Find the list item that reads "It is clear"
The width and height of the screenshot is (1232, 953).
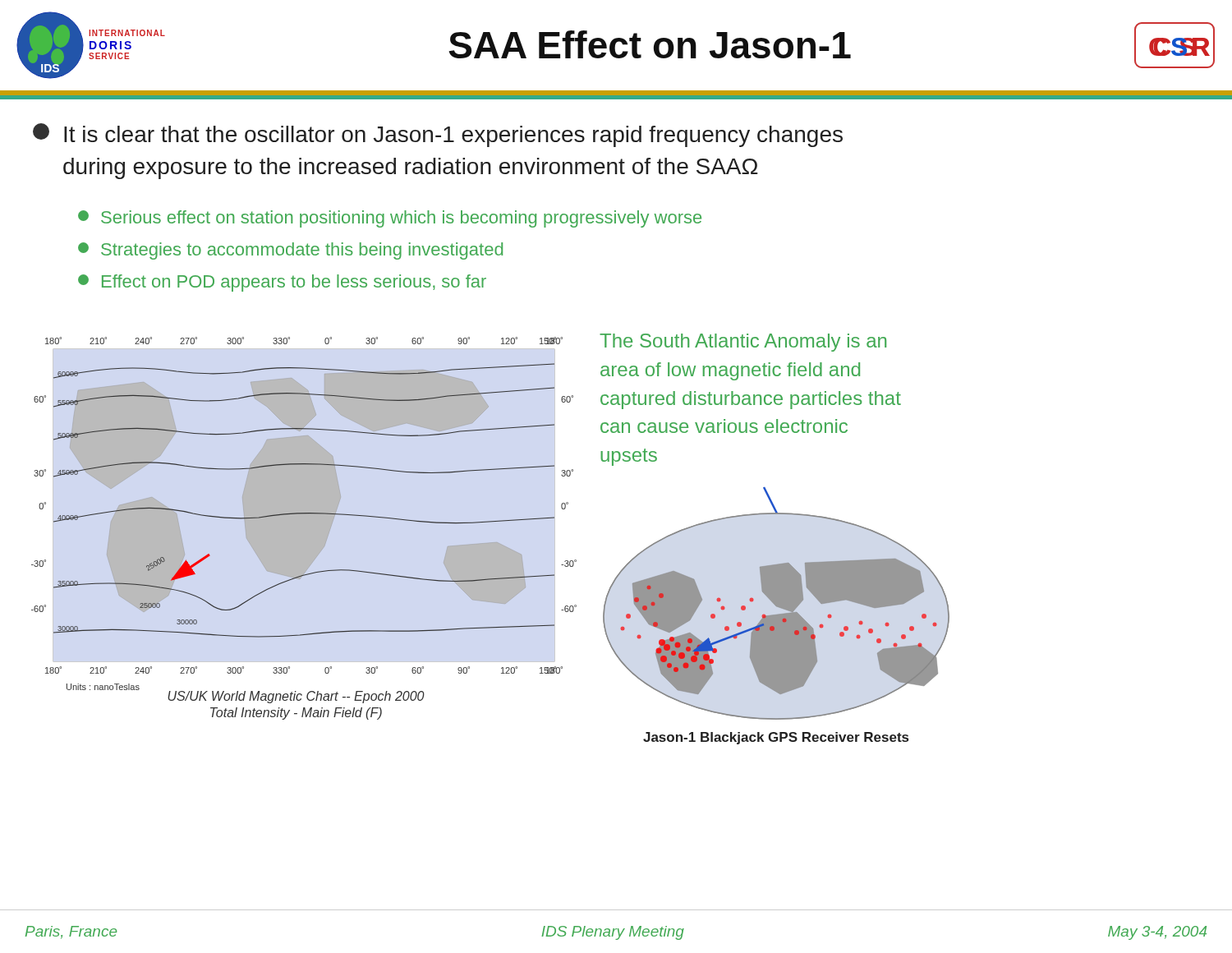click(x=438, y=151)
